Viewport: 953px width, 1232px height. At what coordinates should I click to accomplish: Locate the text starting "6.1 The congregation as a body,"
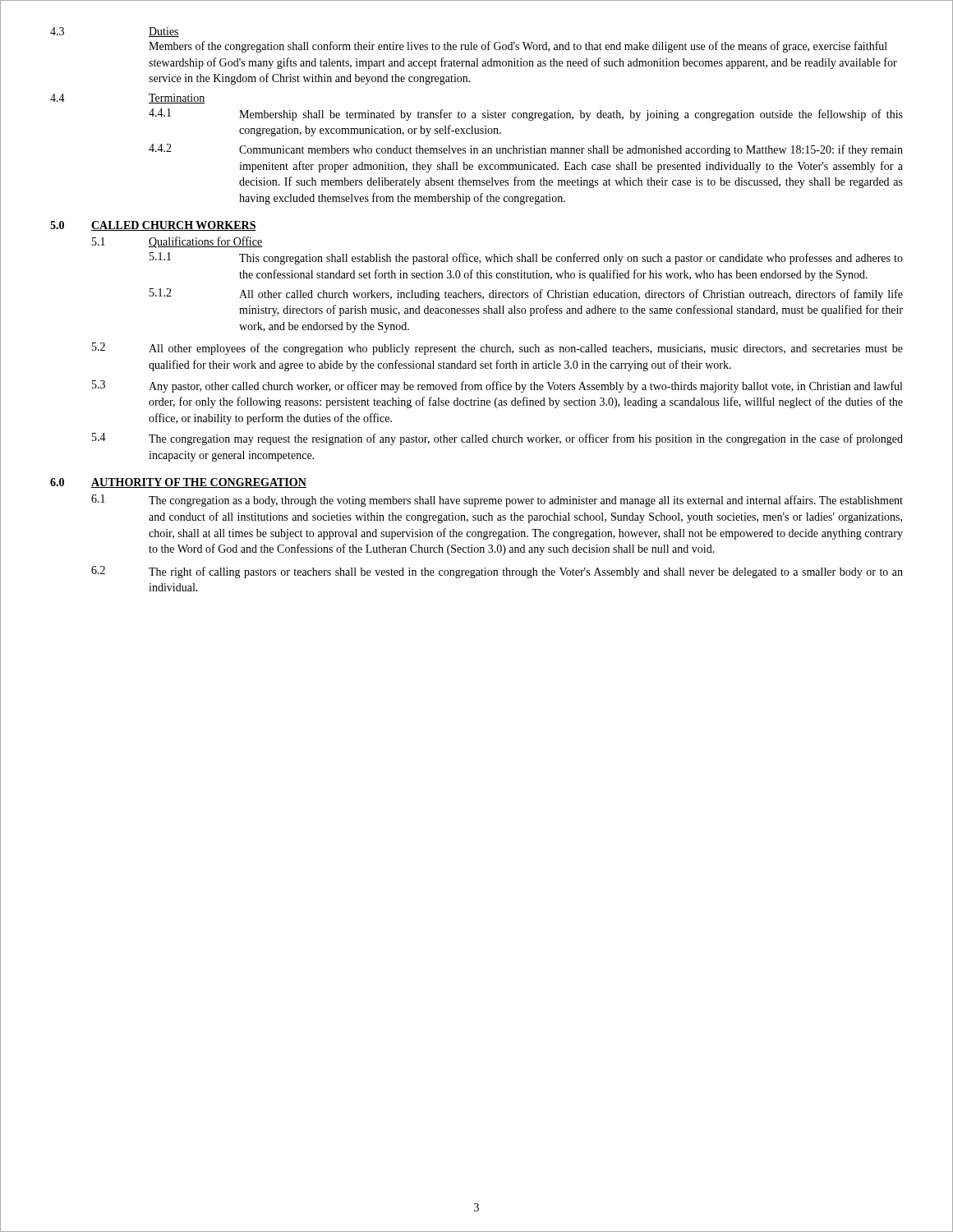pos(497,525)
